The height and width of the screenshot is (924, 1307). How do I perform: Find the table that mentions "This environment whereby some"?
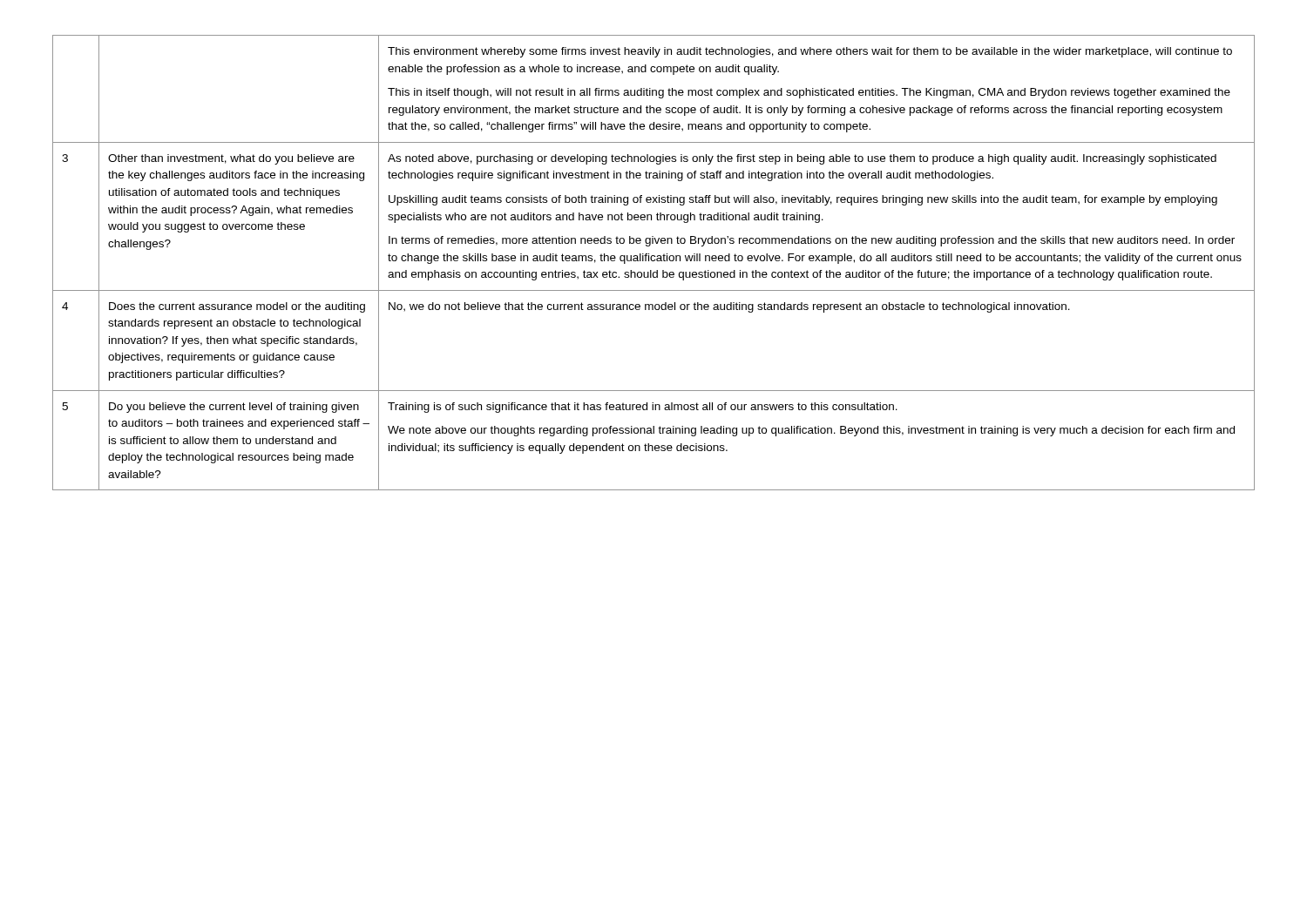654,263
